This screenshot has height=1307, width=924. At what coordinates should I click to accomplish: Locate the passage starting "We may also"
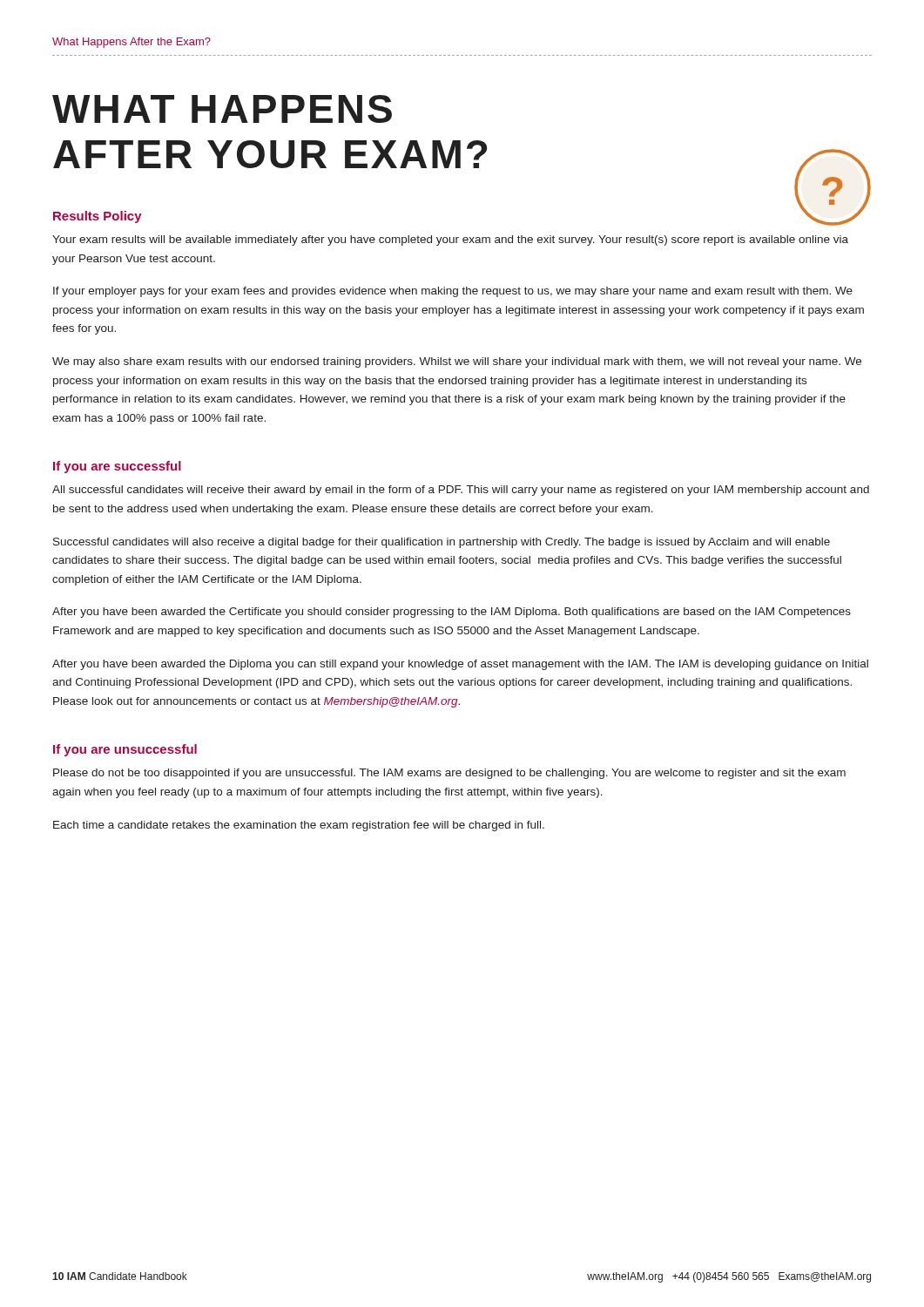click(462, 390)
